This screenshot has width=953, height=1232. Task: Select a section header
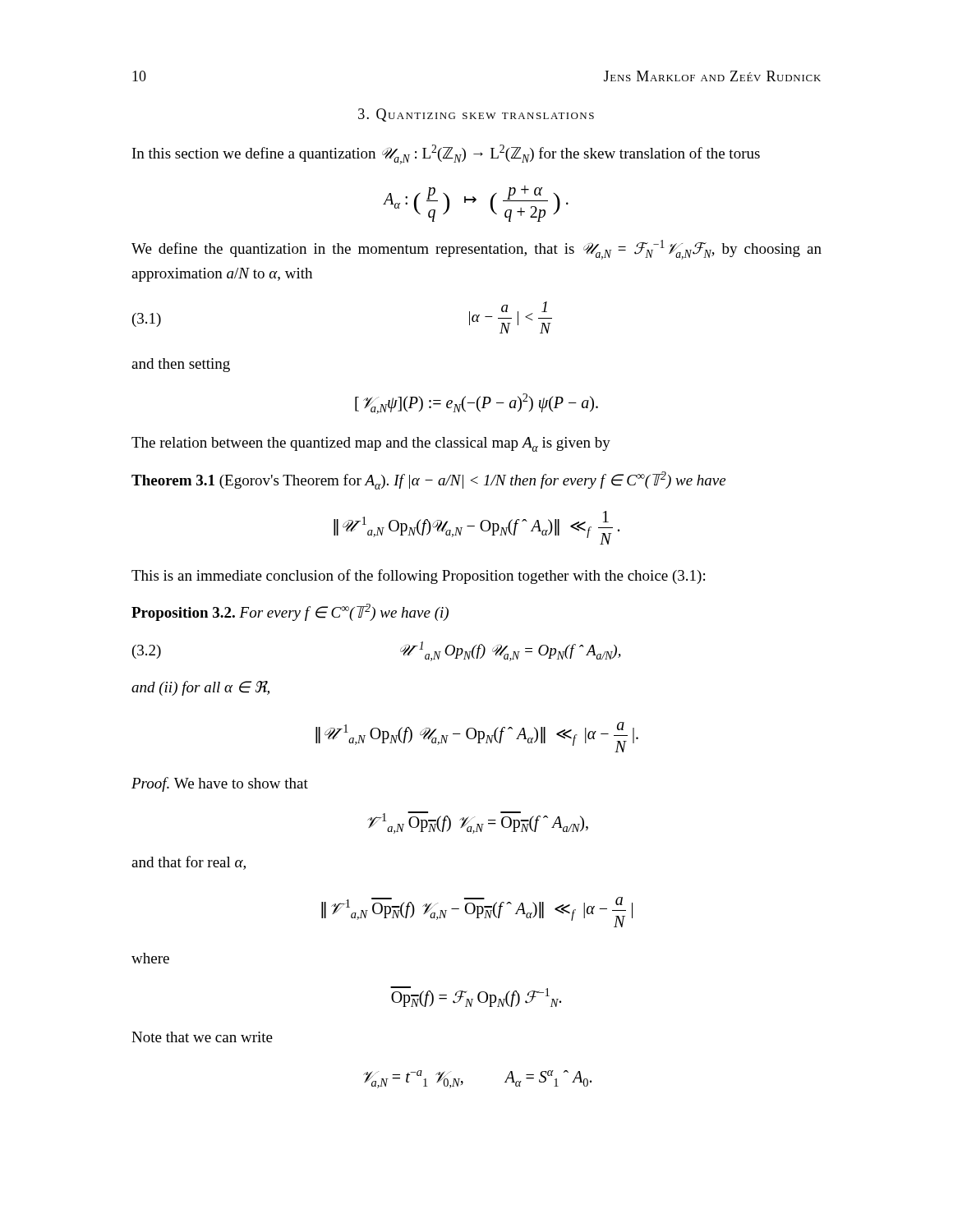[x=476, y=114]
